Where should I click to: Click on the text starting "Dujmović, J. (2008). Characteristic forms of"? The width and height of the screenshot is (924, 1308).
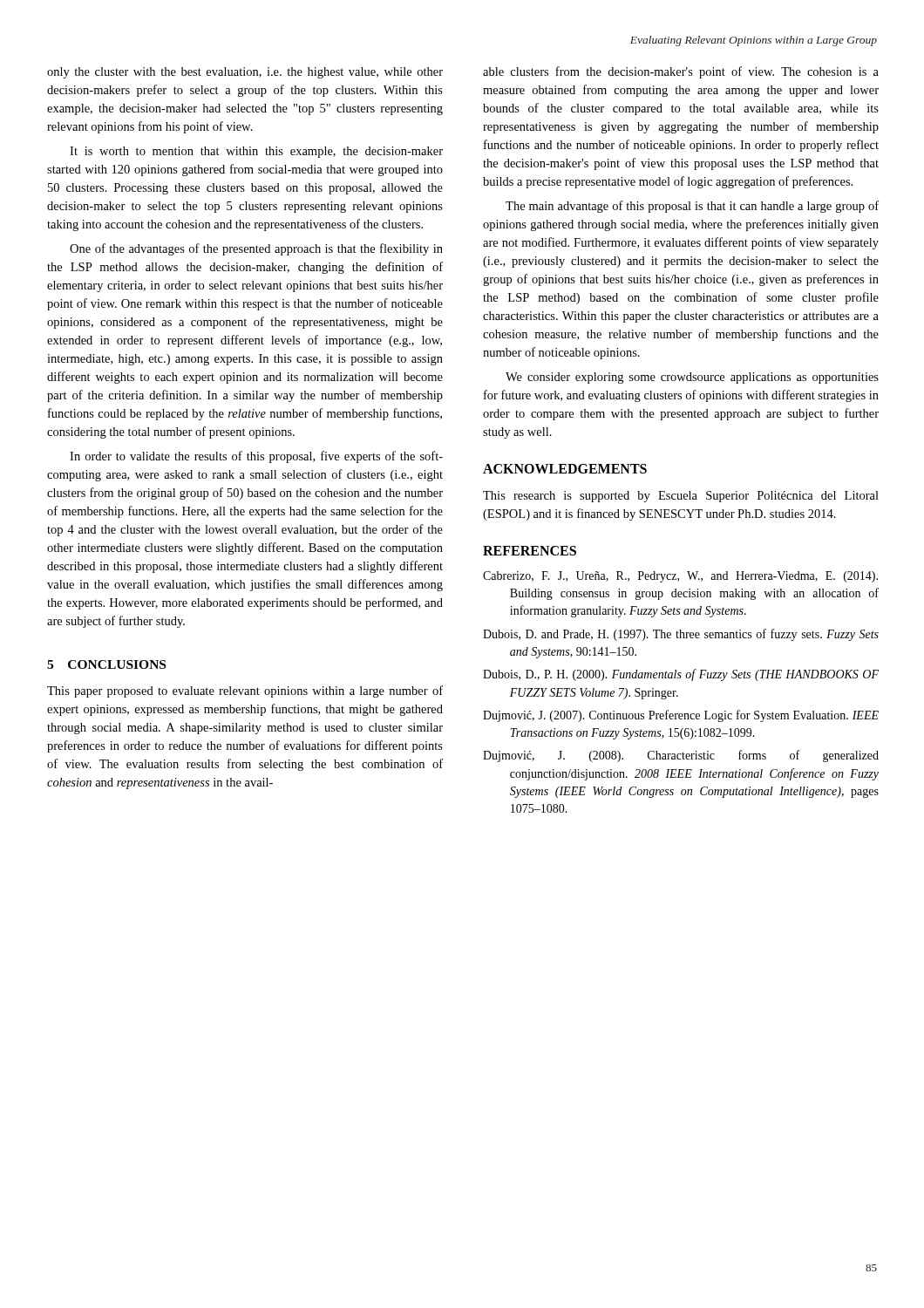[x=681, y=782]
